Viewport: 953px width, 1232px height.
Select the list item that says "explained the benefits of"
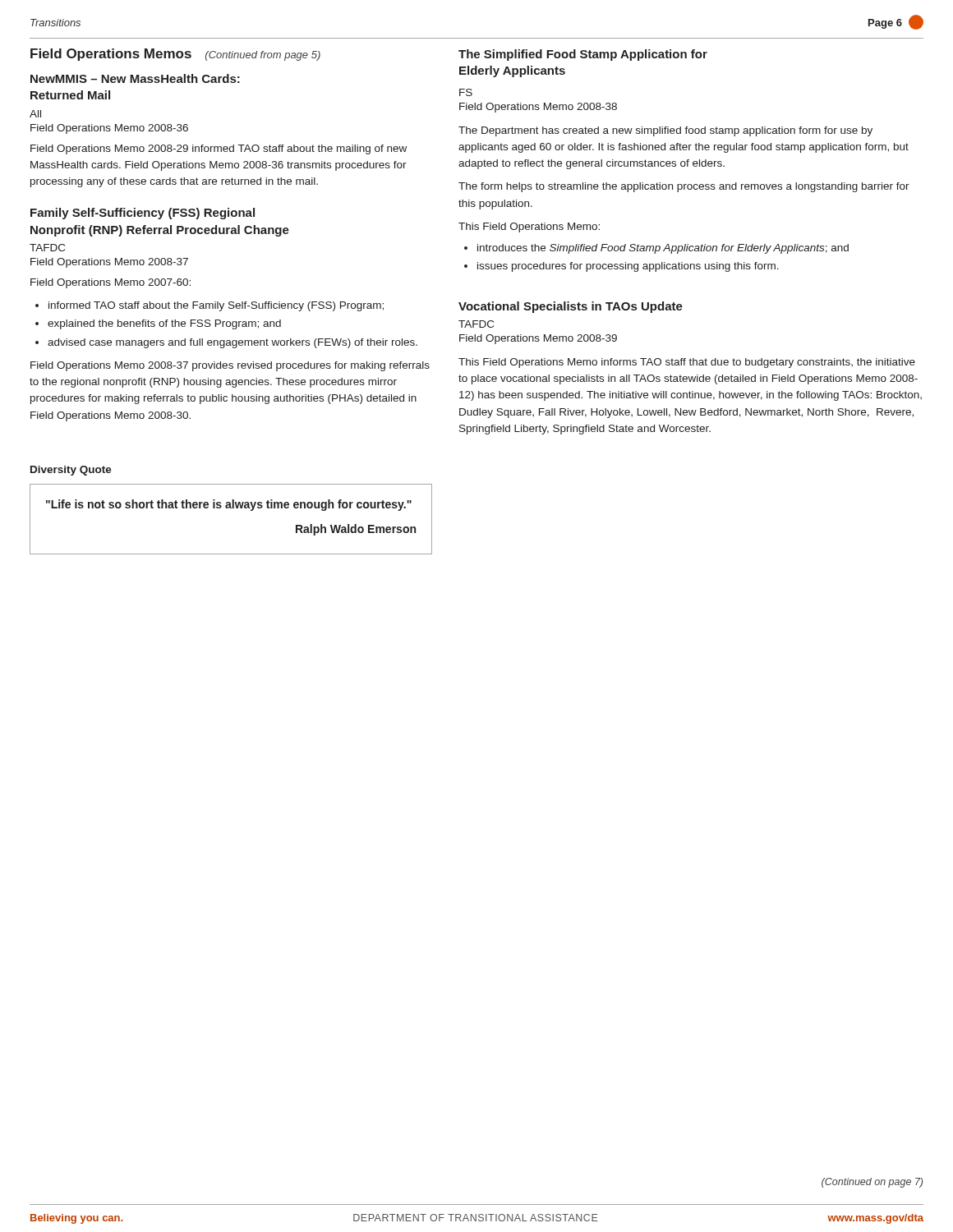[231, 324]
